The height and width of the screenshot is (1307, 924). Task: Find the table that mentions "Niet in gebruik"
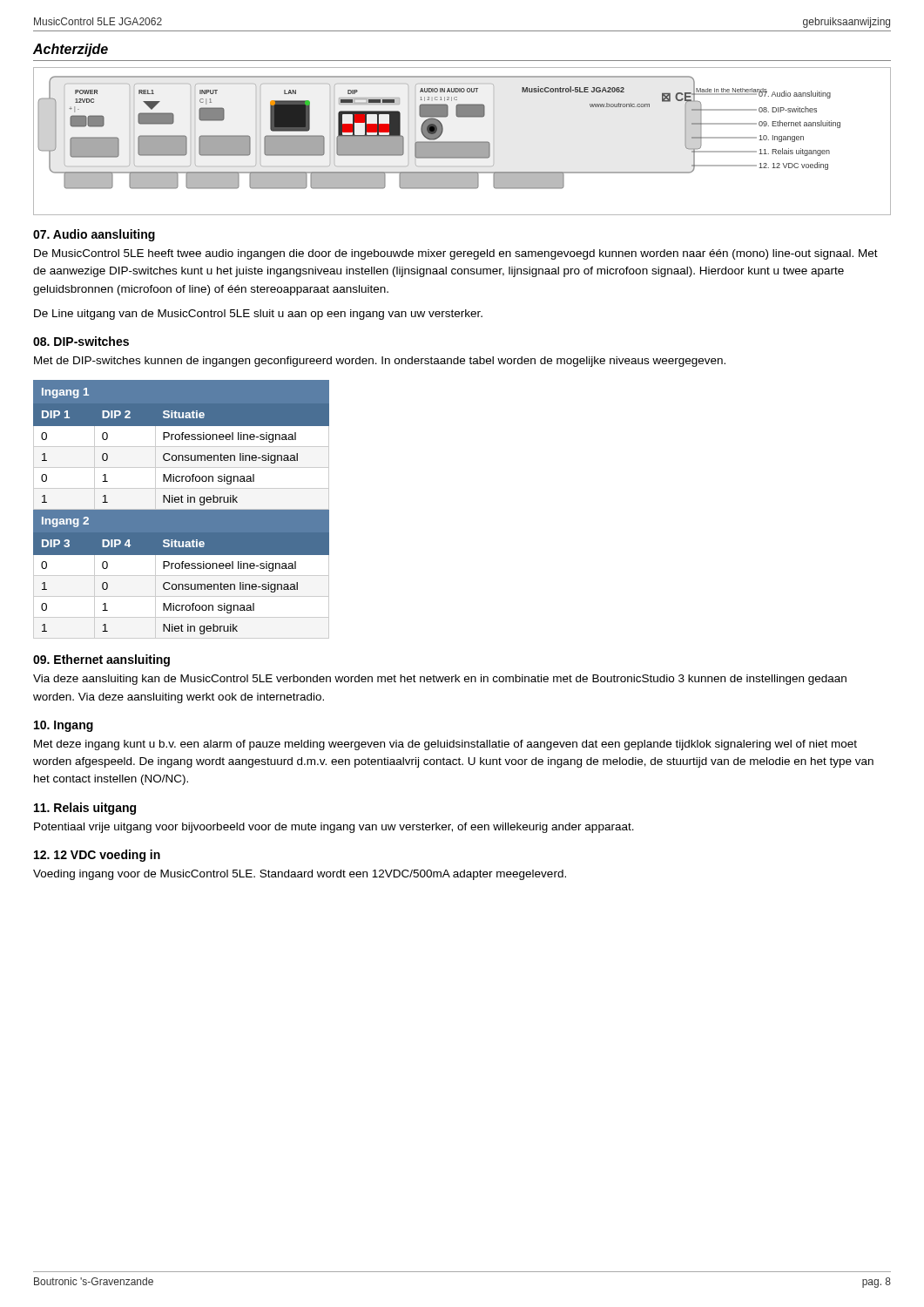coord(181,509)
